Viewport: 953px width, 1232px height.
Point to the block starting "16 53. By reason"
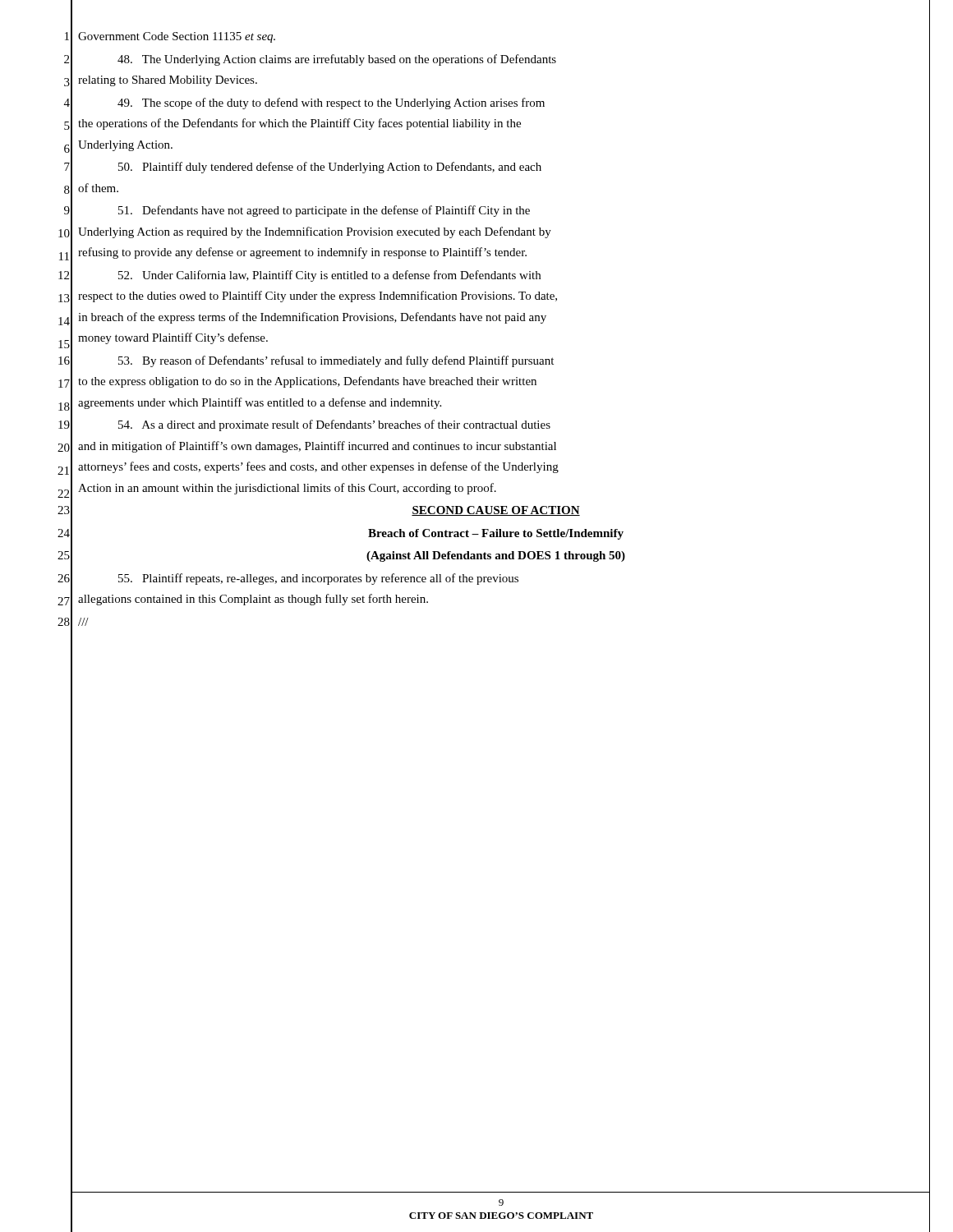457,382
